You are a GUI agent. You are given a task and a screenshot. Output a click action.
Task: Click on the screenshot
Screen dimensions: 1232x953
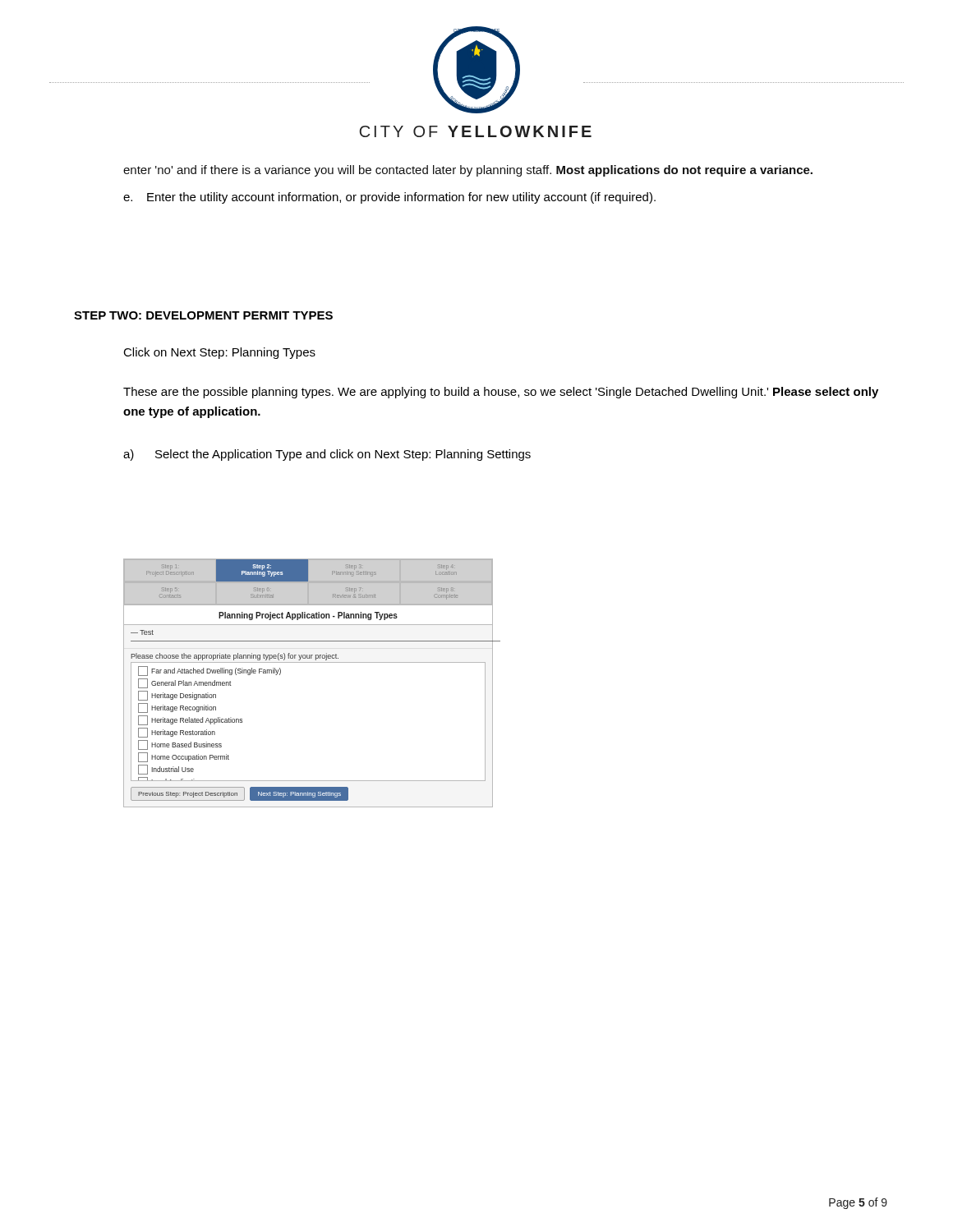[308, 683]
